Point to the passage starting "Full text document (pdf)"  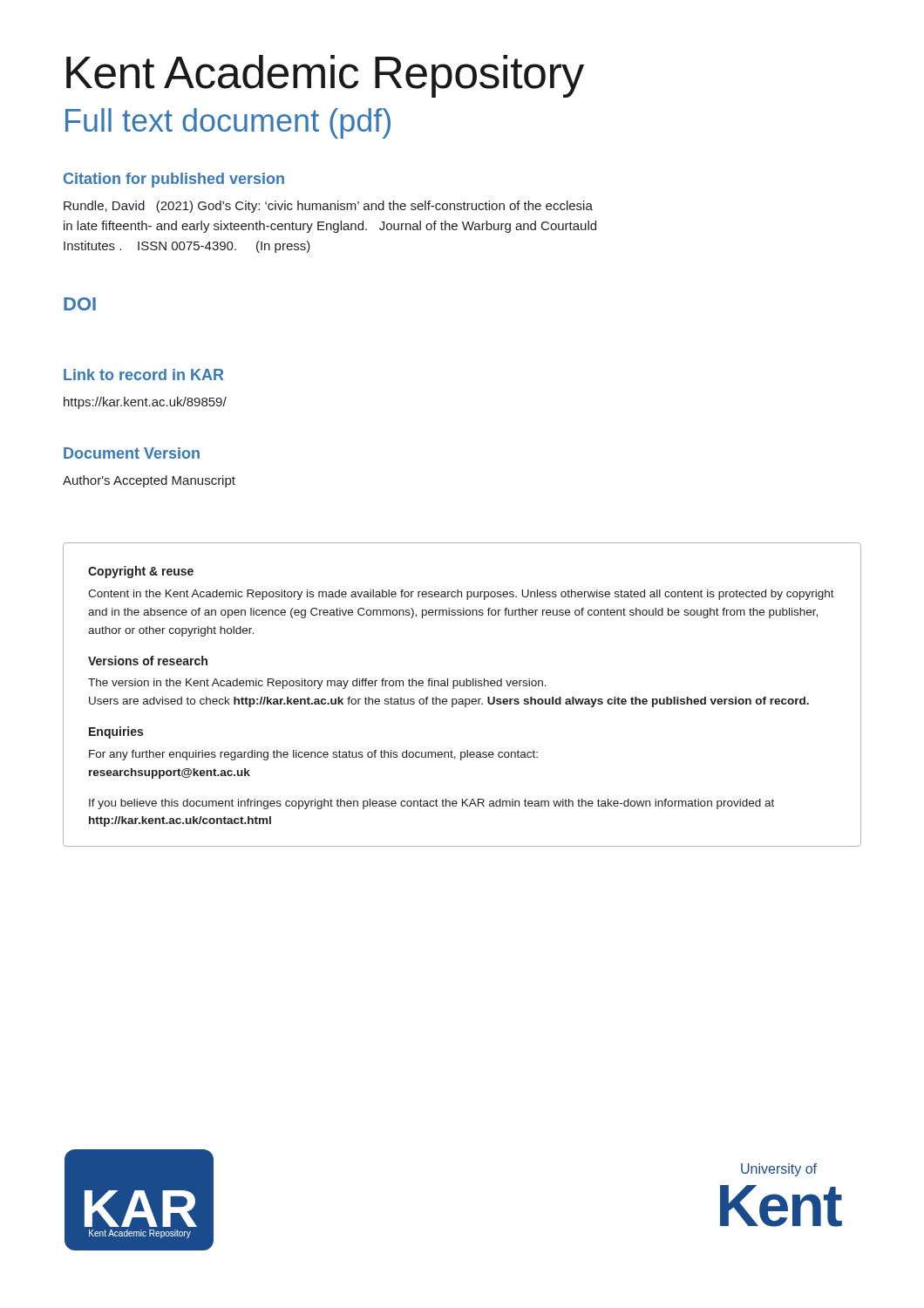[228, 121]
